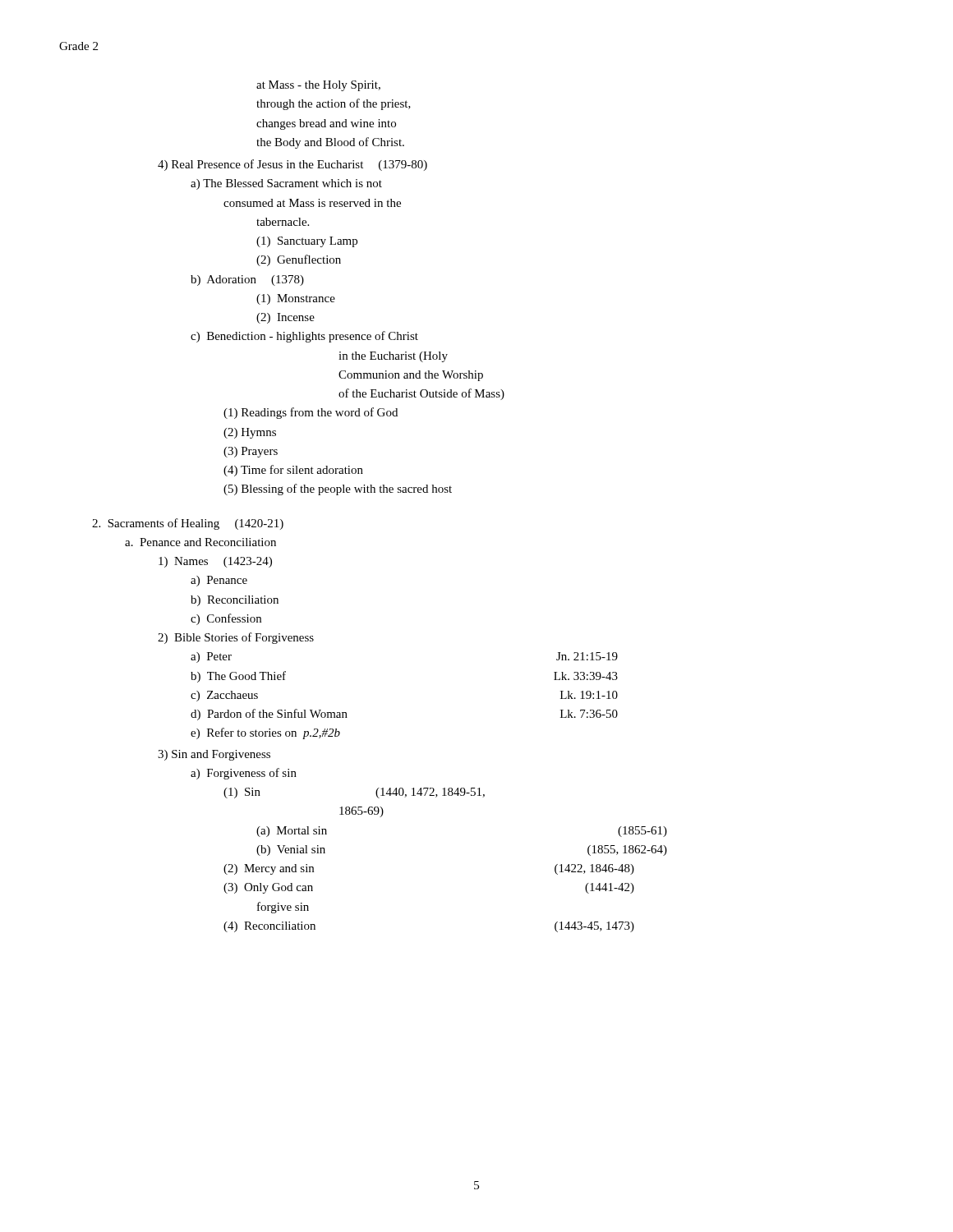The height and width of the screenshot is (1232, 953).
Task: Point to the text starting "(2) Mercy and sin (1422,"
Action: [x=273, y=869]
